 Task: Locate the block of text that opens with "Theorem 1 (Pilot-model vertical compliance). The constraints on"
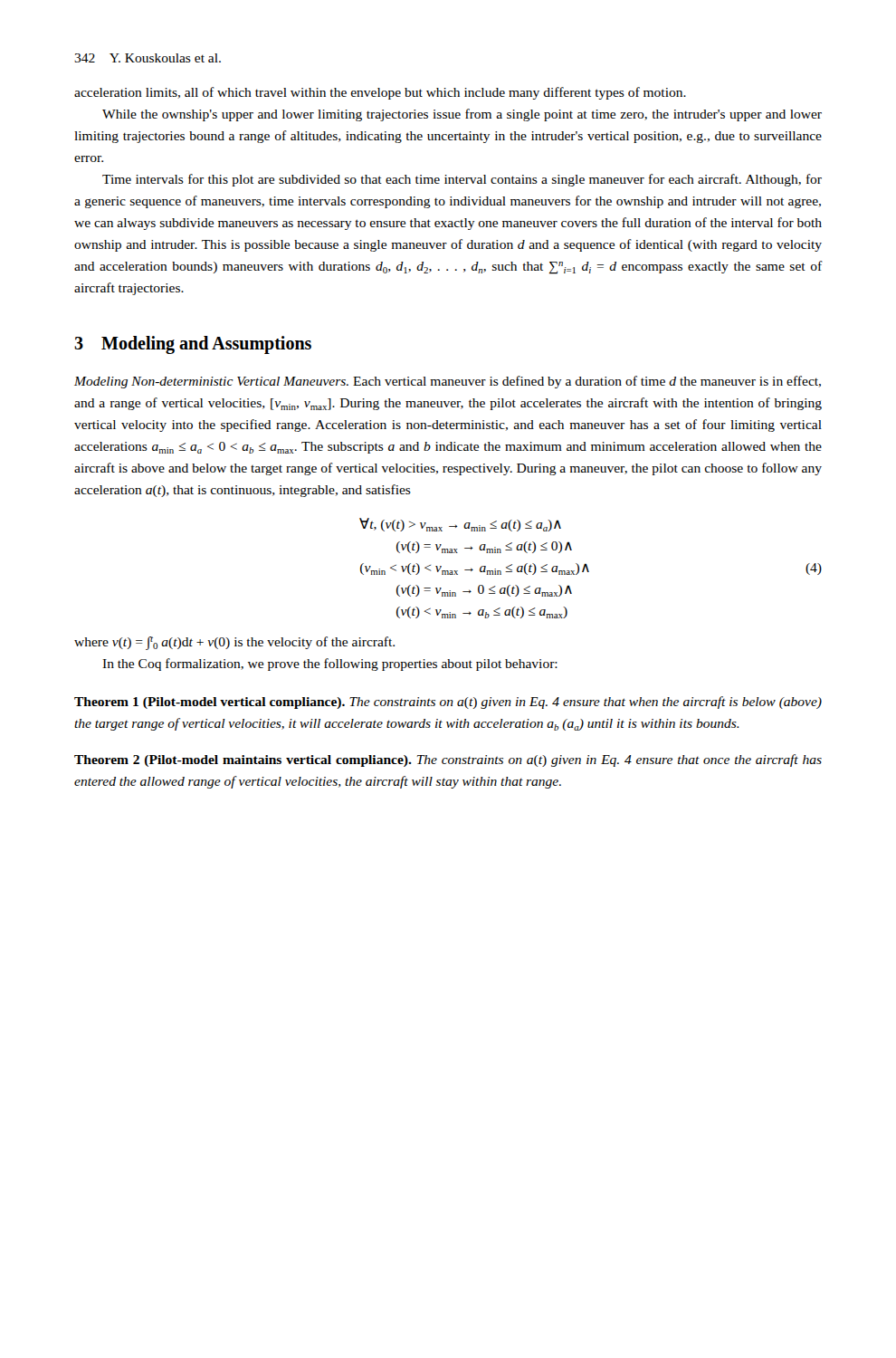(x=448, y=713)
